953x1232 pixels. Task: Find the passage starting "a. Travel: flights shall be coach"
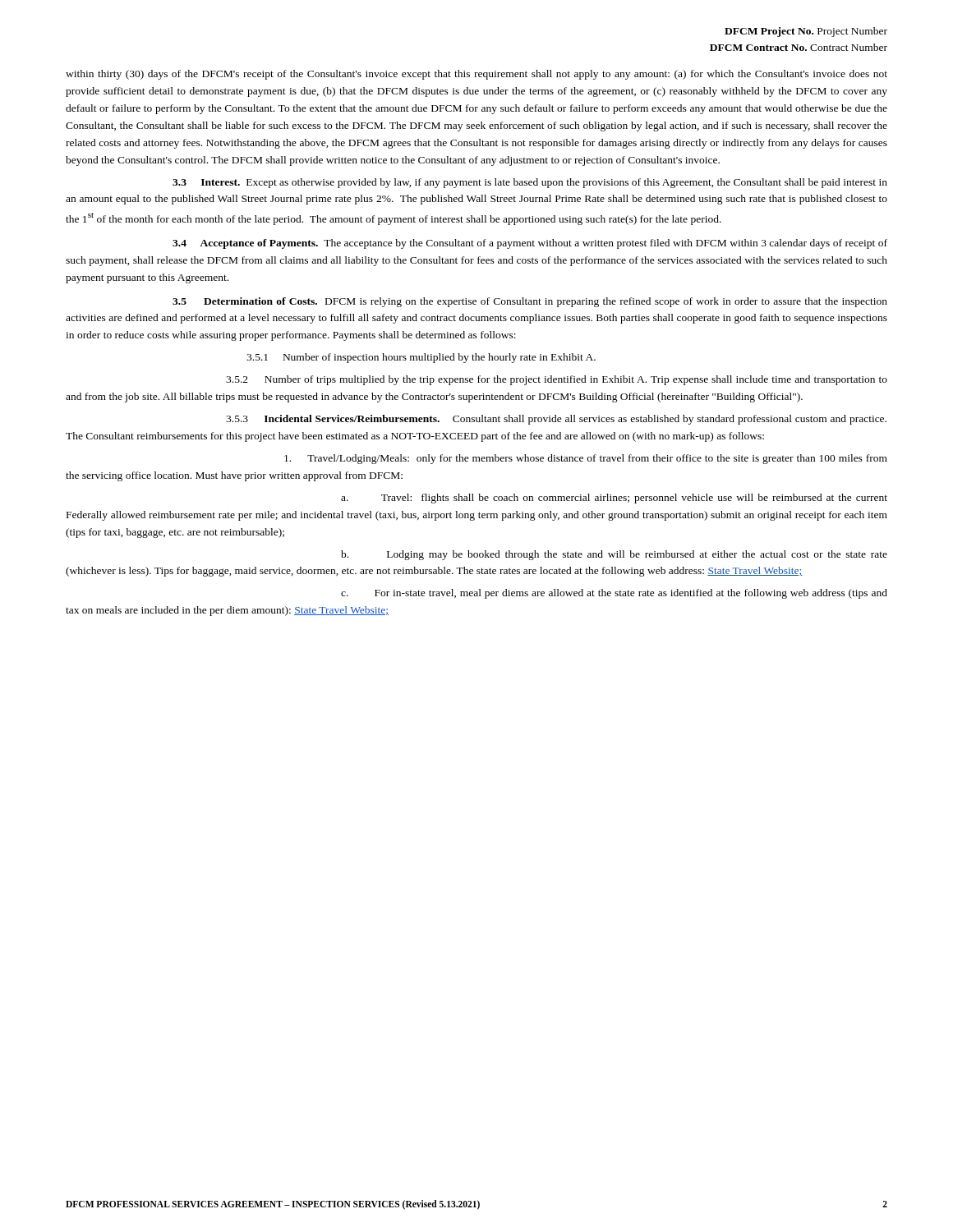pos(476,515)
